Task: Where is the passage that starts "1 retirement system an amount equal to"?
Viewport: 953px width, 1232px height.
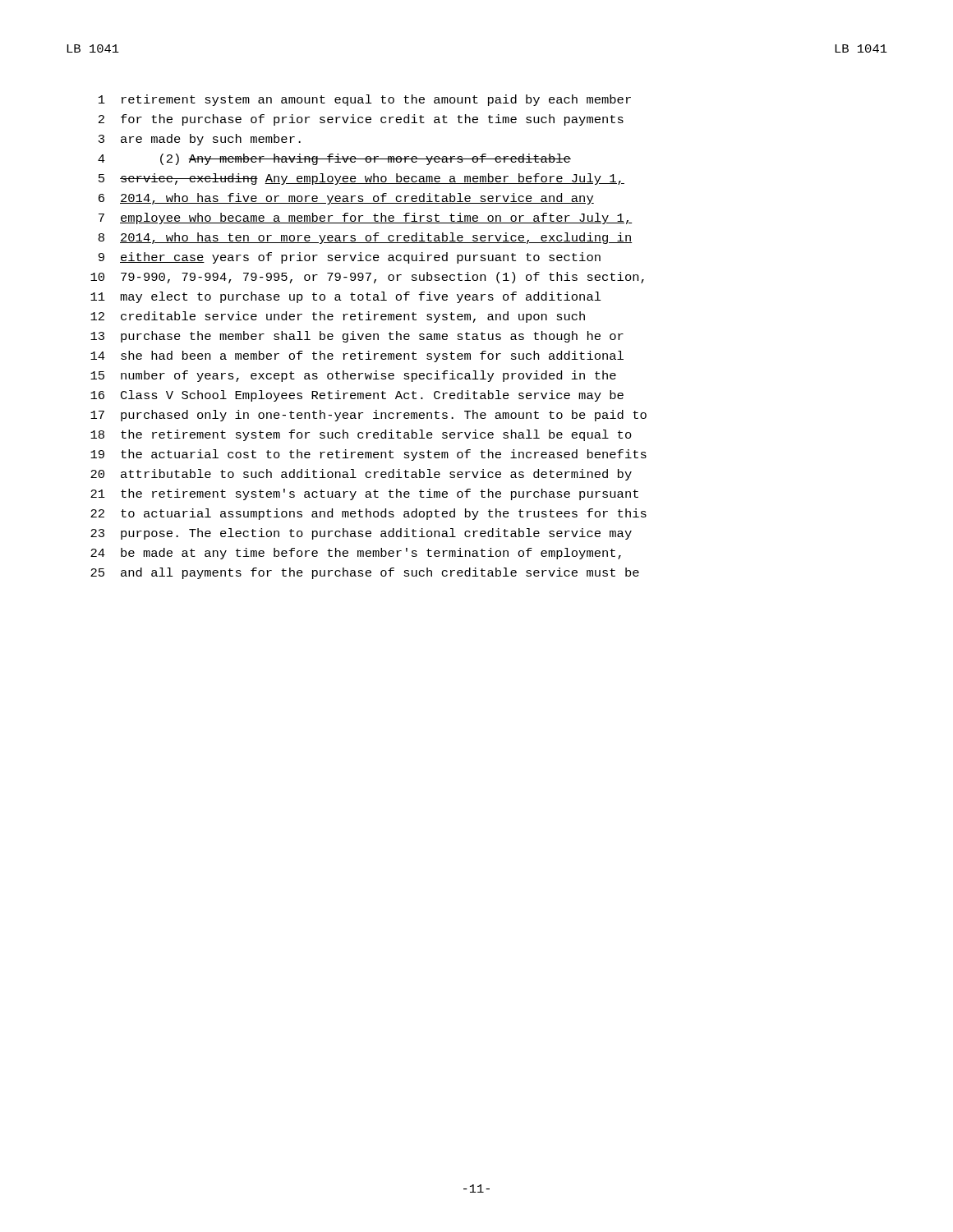Action: 476,337
